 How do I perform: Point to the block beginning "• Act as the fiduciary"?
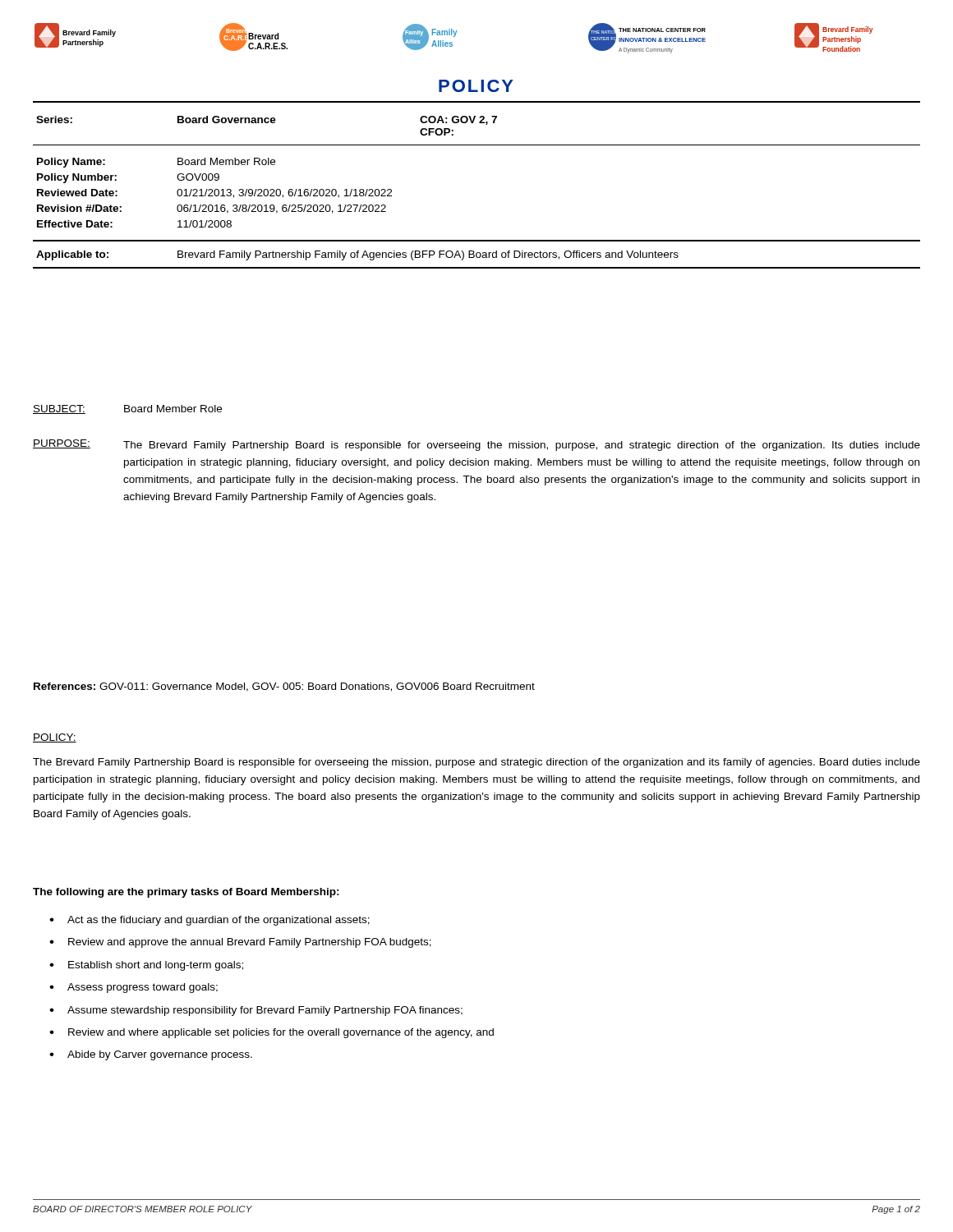(210, 920)
